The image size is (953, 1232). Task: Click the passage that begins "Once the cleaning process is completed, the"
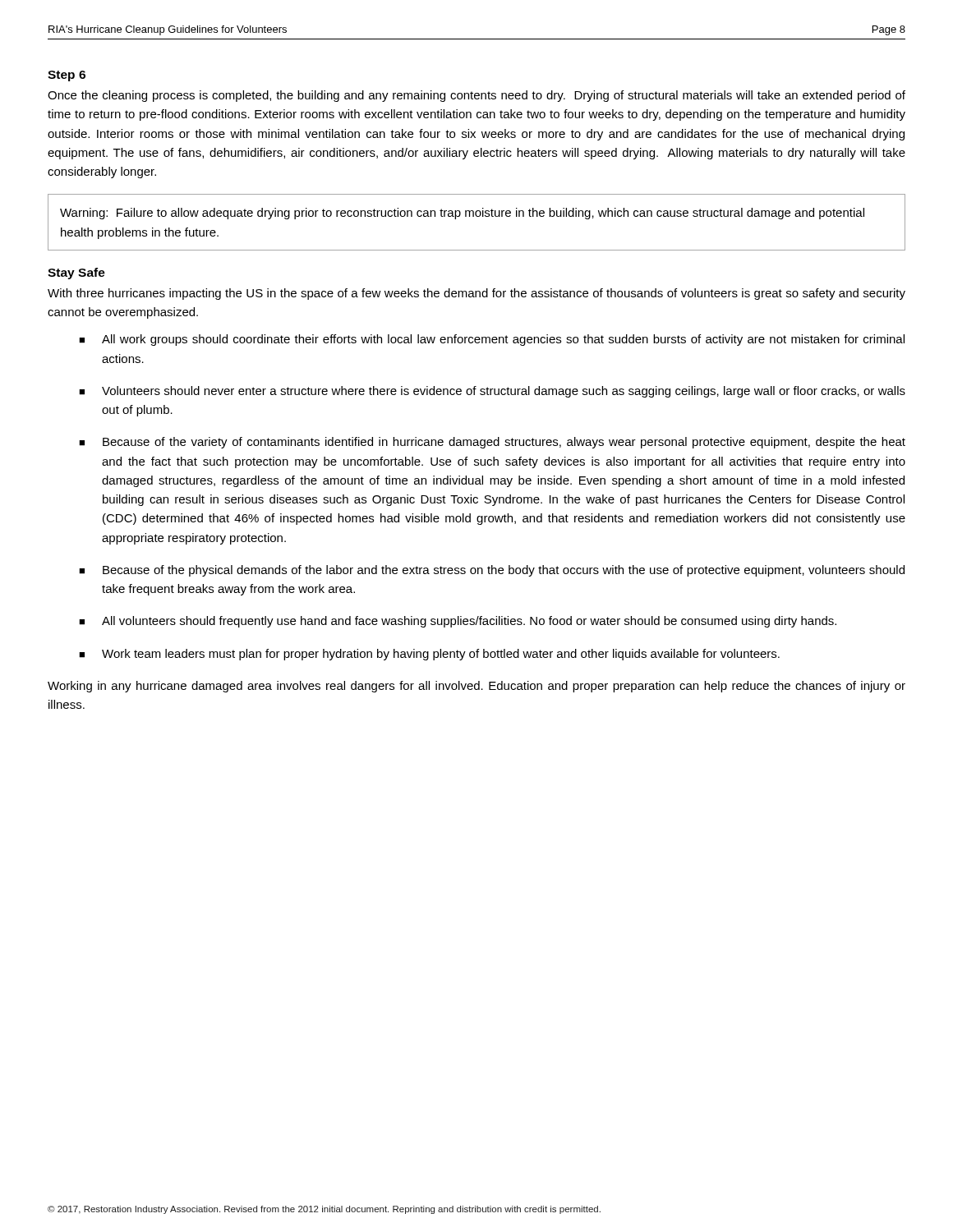tap(476, 133)
